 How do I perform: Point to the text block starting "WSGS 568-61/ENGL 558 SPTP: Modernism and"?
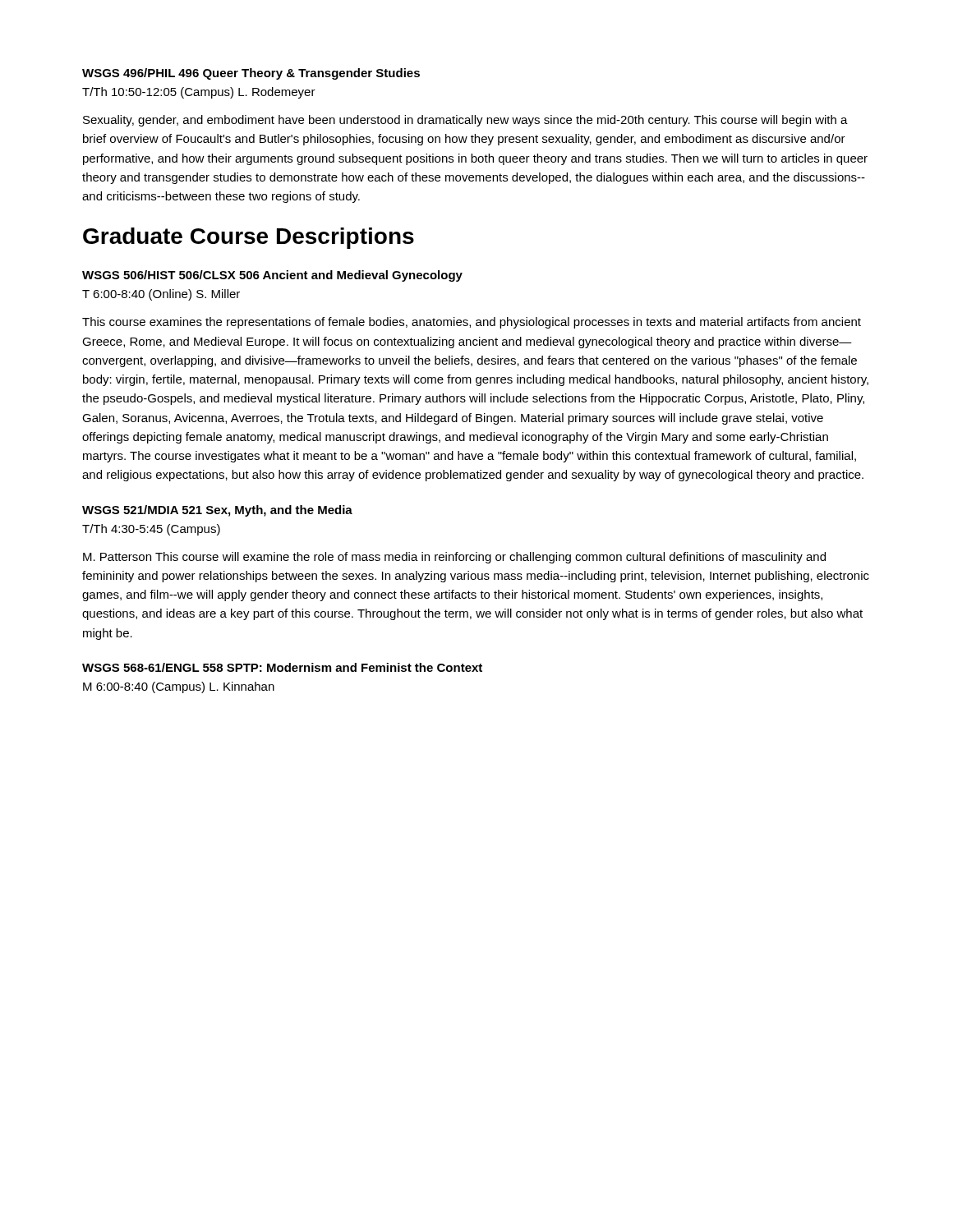[x=476, y=667]
